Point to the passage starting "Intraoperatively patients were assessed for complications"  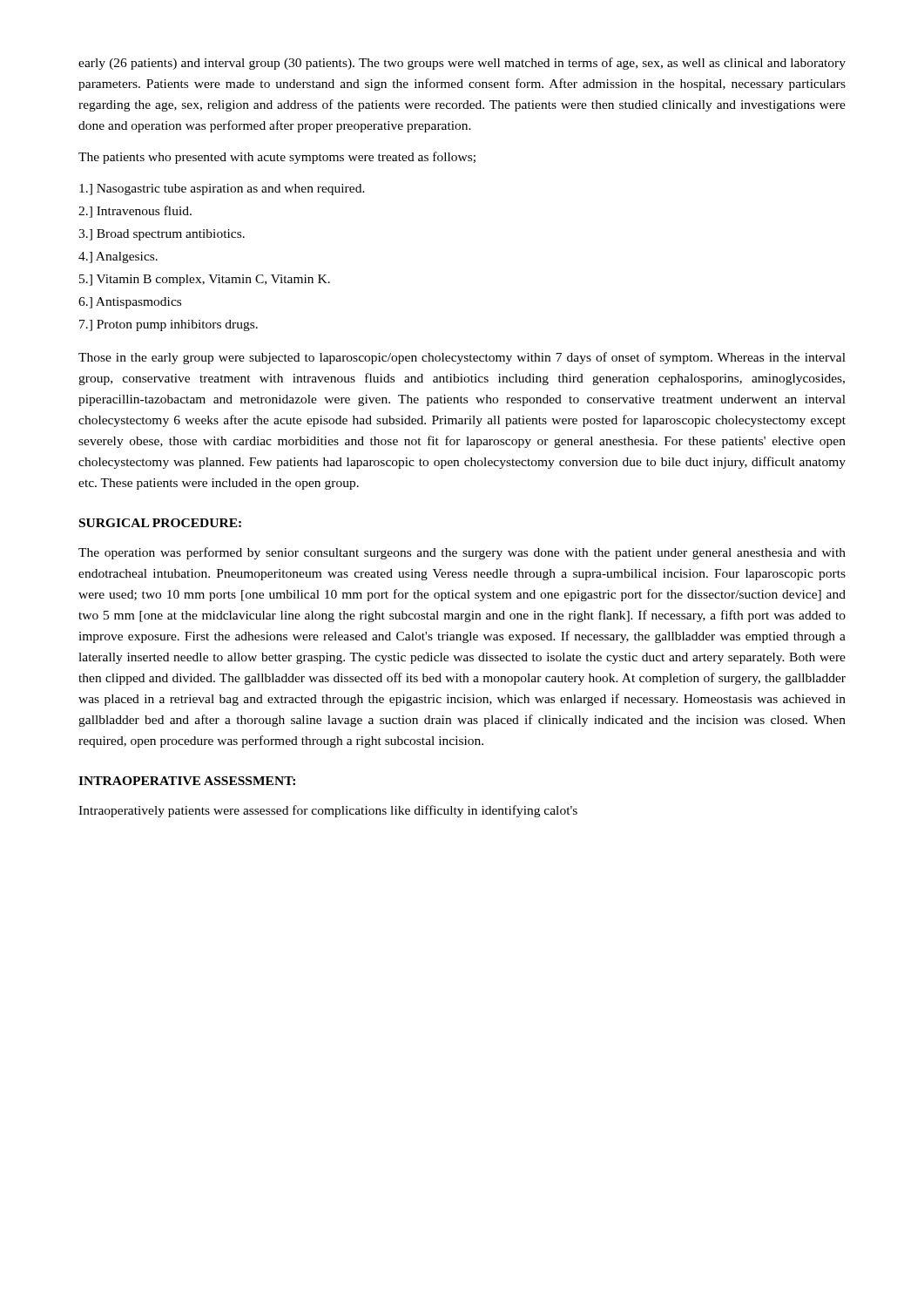(328, 810)
